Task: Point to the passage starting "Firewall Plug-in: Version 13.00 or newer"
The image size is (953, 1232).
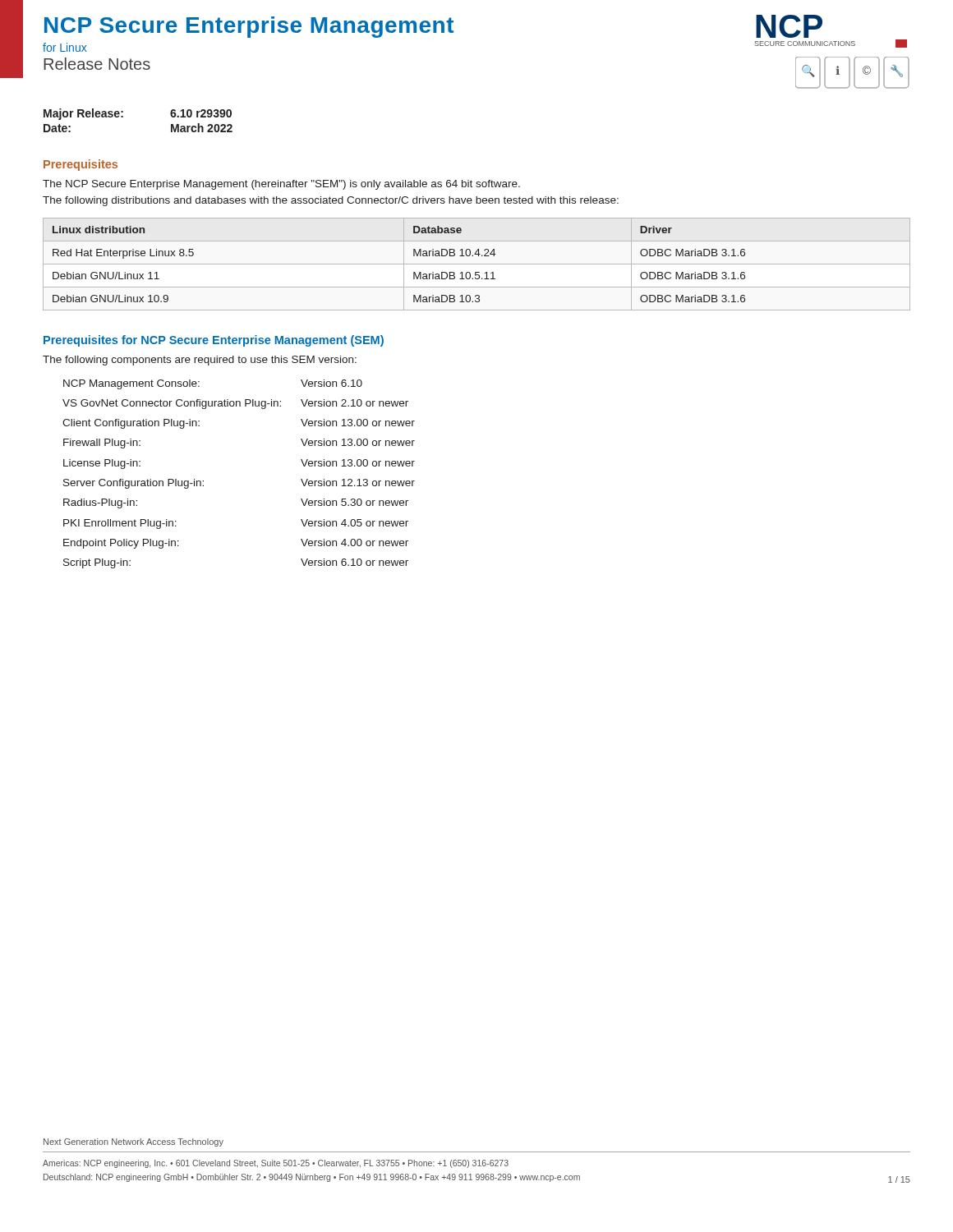Action: pos(99,443)
